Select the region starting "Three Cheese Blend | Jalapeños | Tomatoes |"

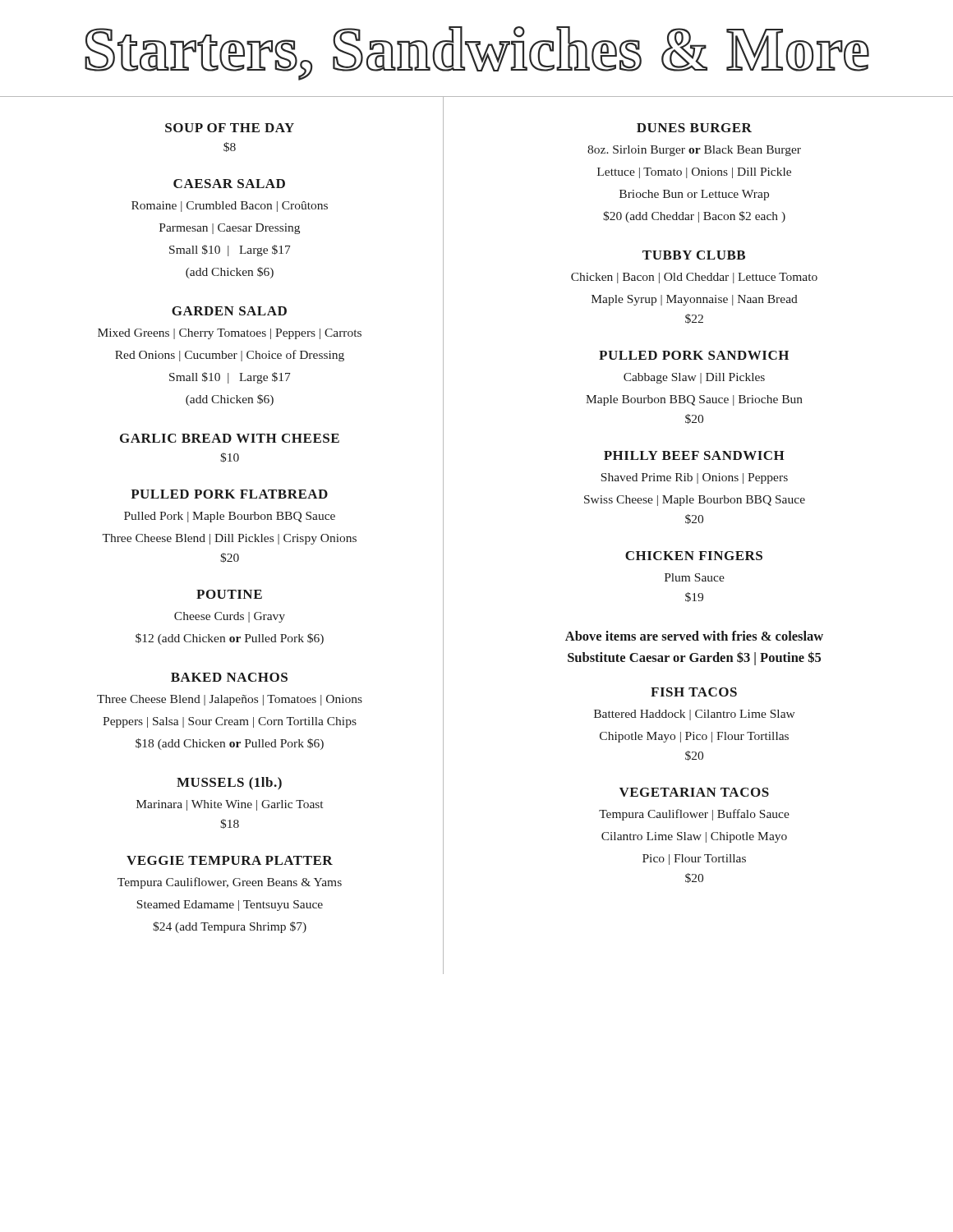coord(230,721)
